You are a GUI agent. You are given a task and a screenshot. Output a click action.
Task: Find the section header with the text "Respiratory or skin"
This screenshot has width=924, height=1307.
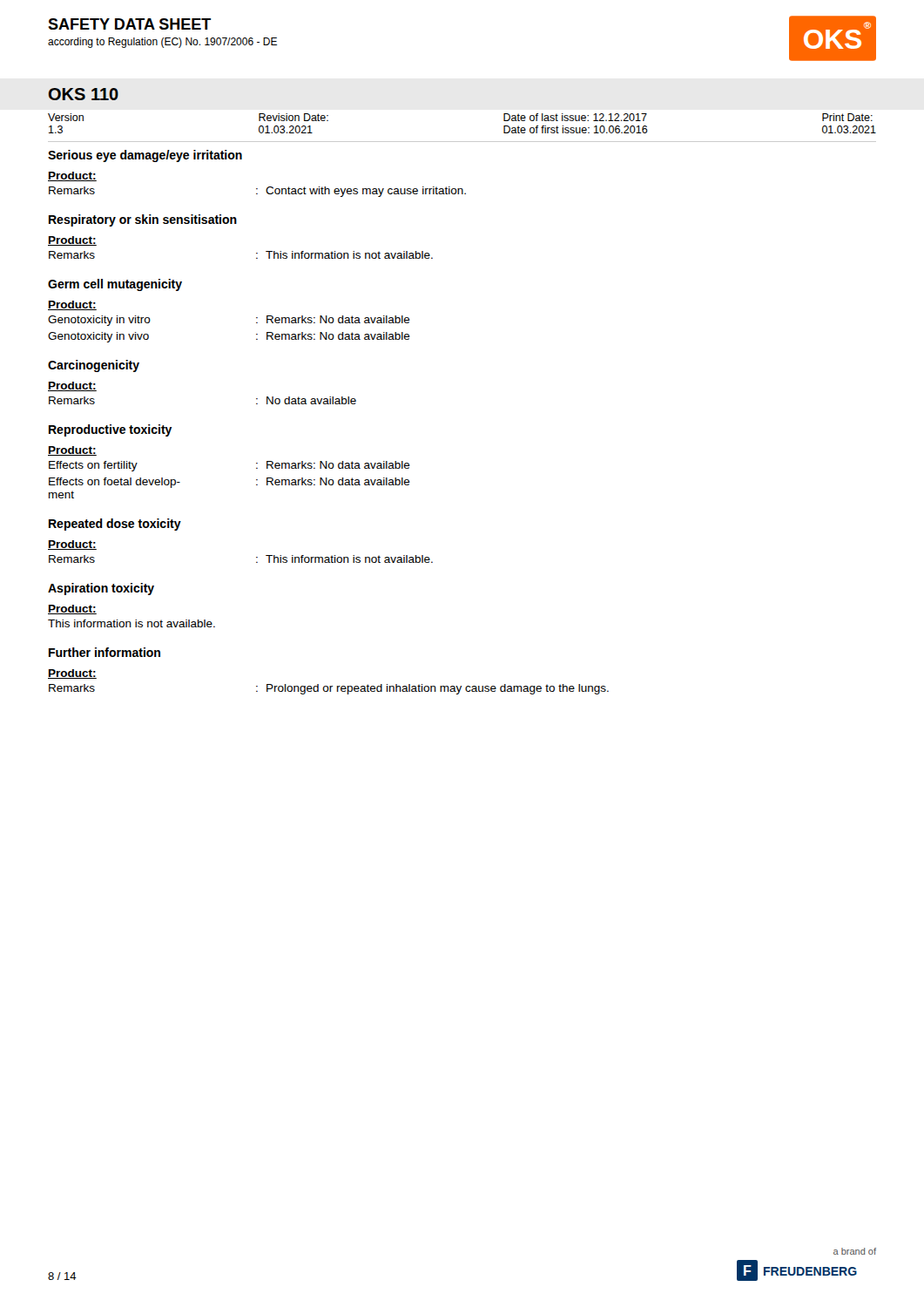pos(142,220)
